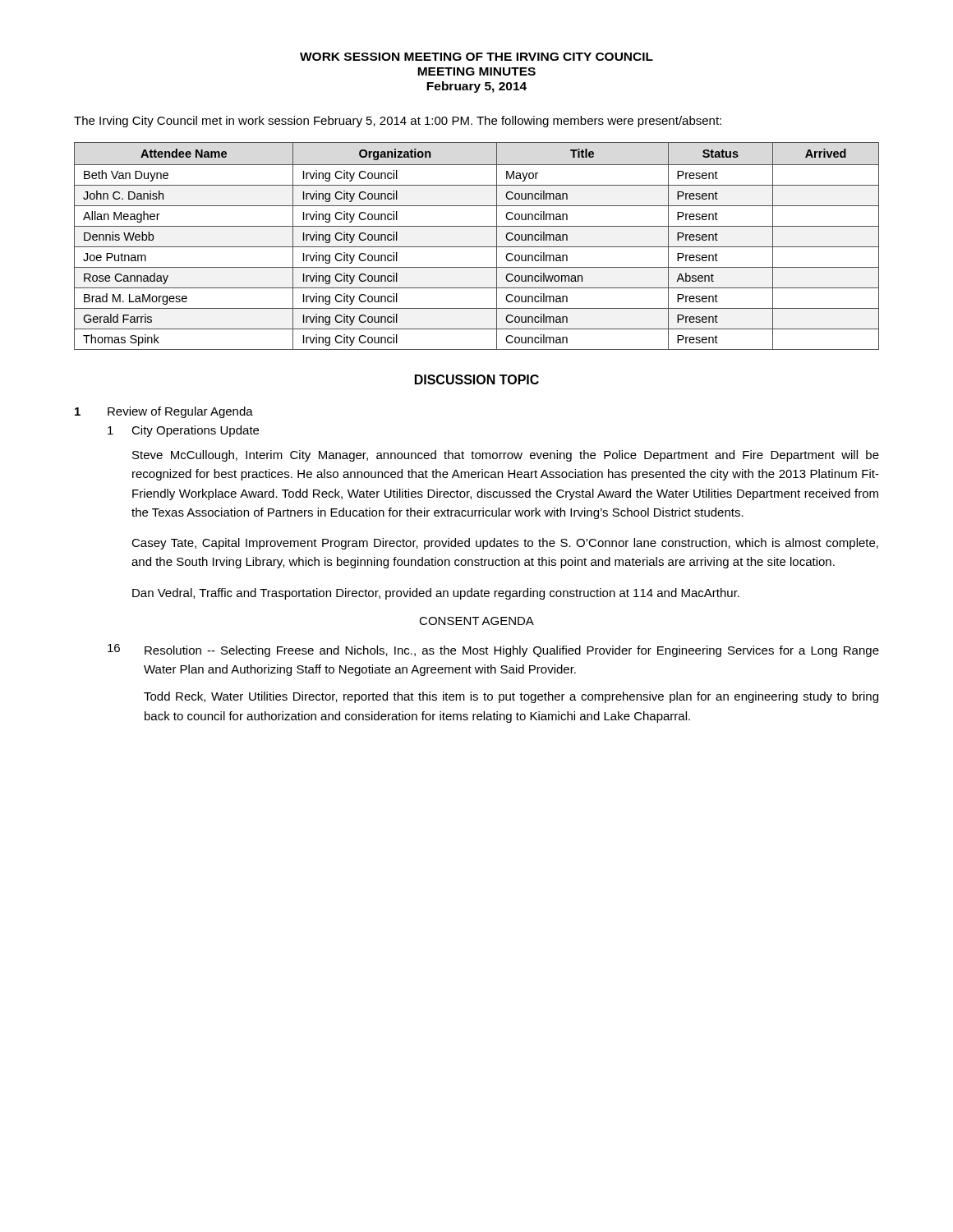953x1232 pixels.
Task: Select a table
Action: click(476, 246)
